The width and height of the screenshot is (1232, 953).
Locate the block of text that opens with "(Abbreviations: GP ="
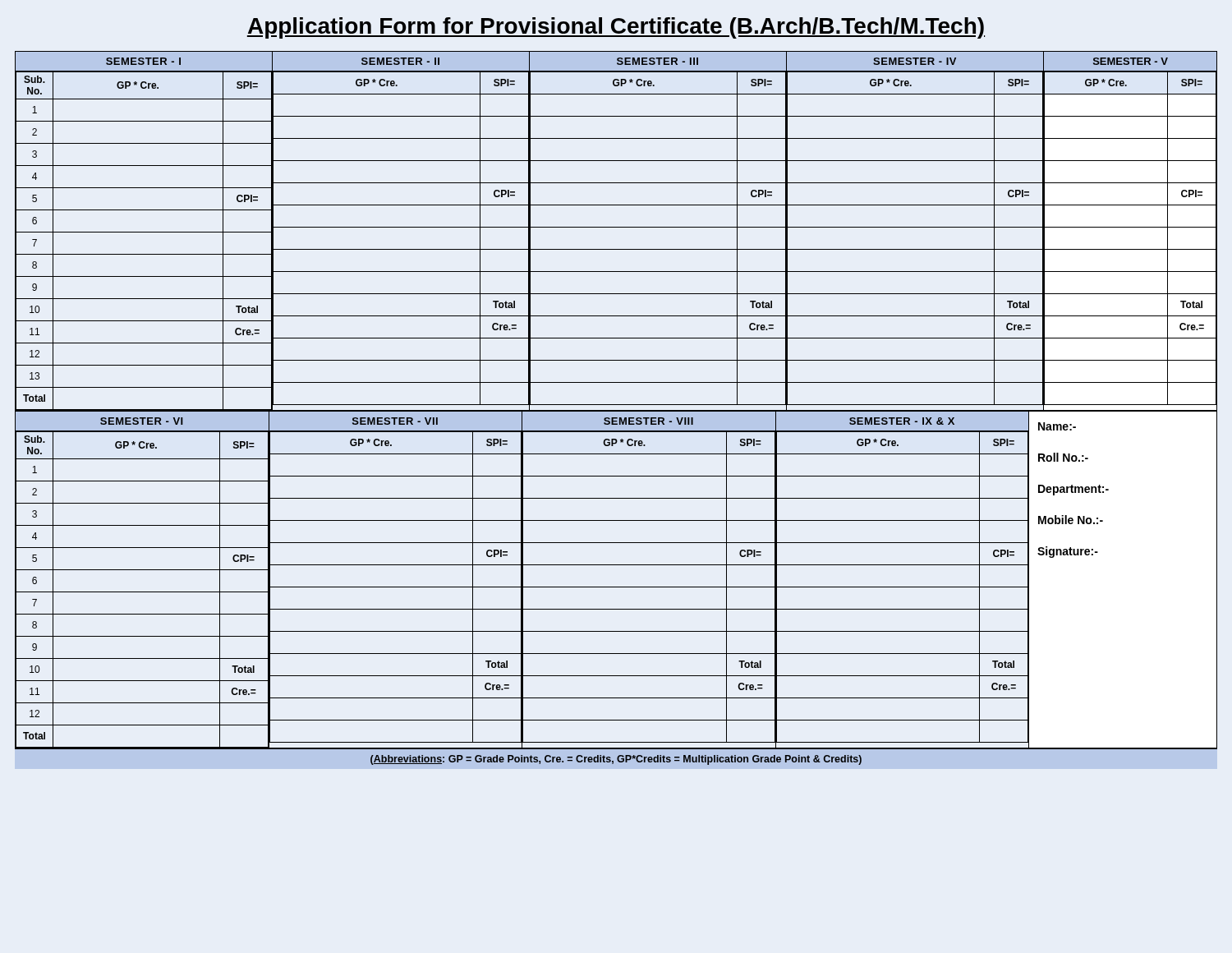coord(616,759)
